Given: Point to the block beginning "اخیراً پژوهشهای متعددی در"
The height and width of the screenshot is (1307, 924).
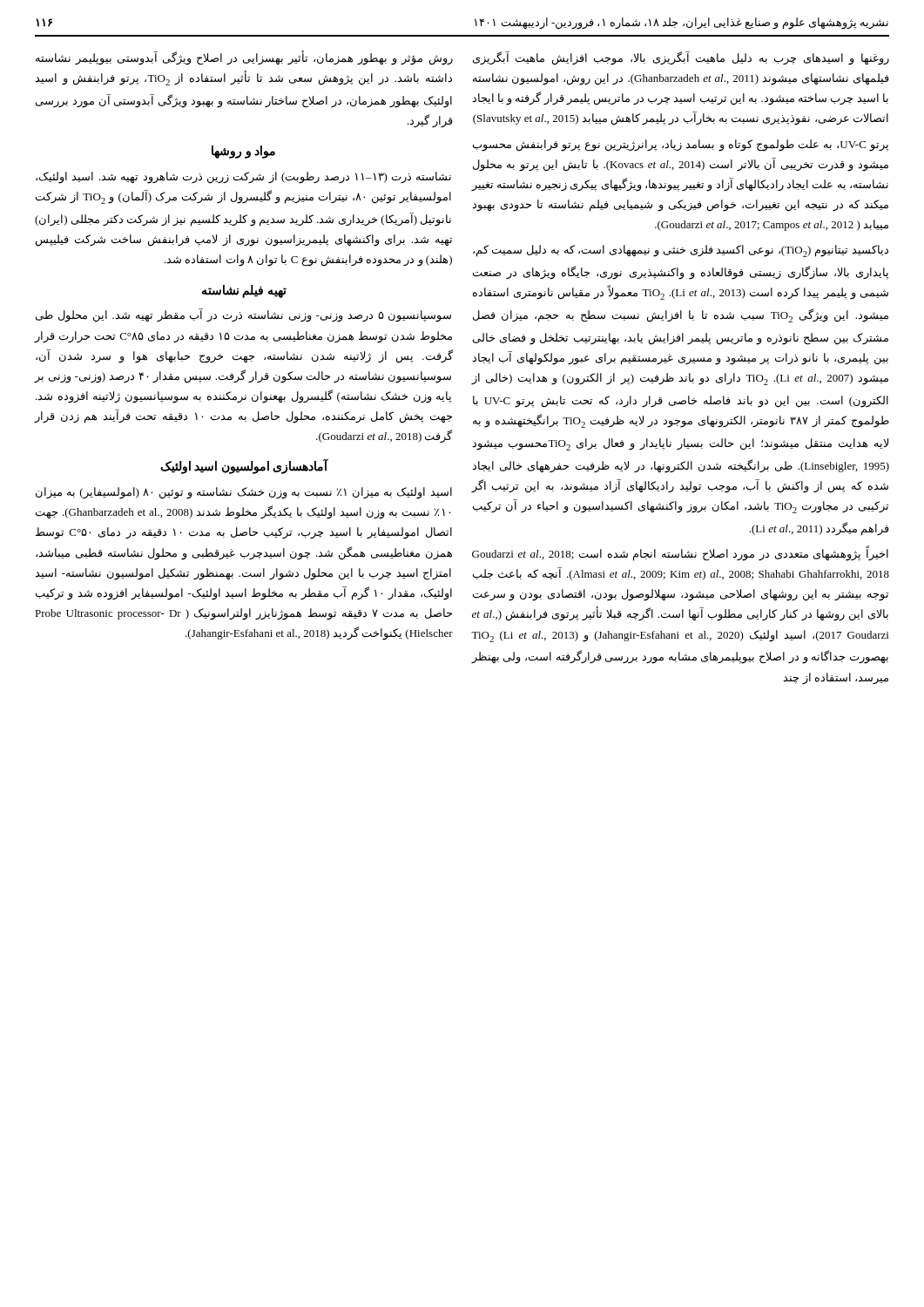Looking at the screenshot, I should (680, 615).
